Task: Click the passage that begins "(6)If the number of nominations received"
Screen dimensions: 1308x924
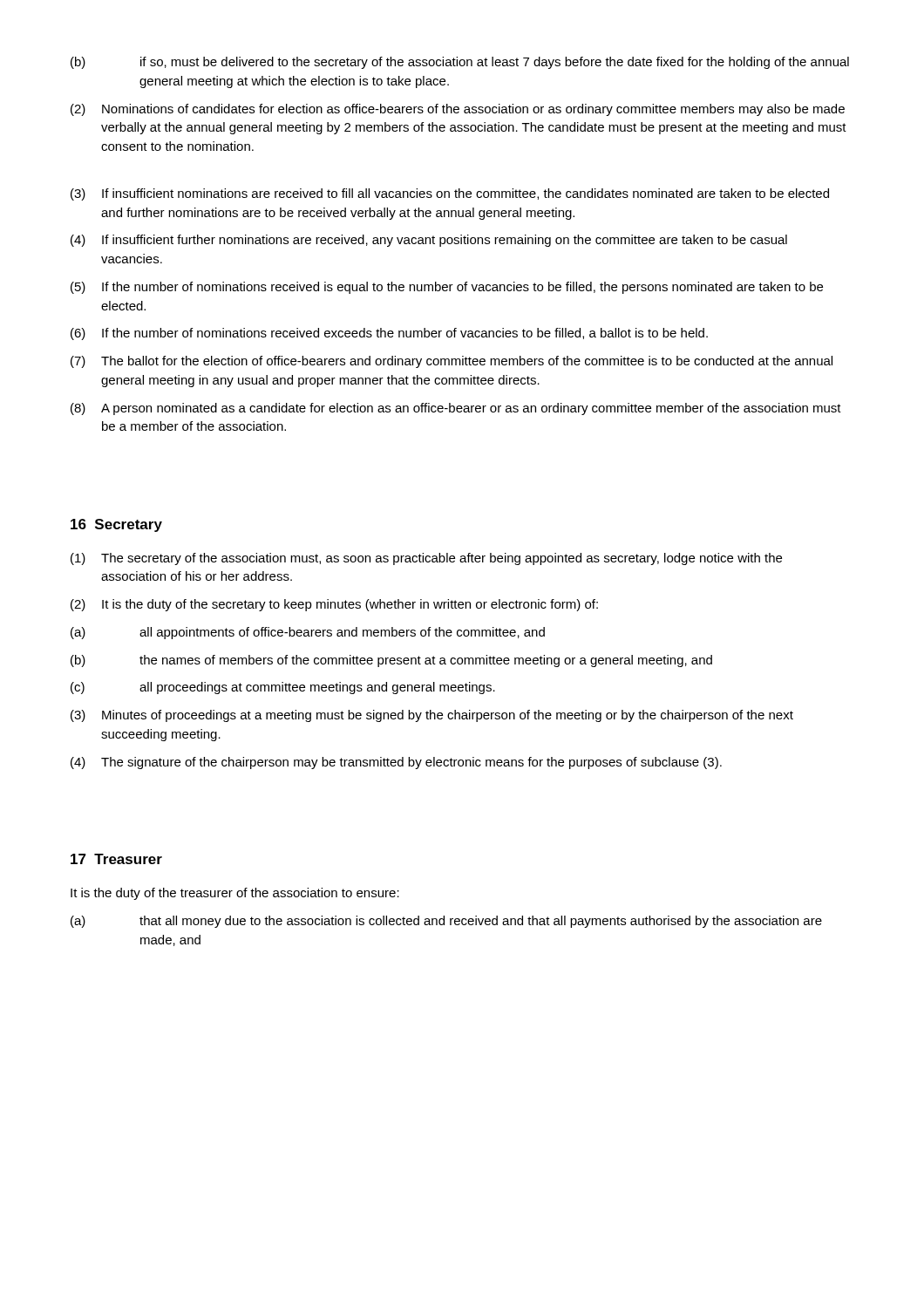Action: (460, 333)
